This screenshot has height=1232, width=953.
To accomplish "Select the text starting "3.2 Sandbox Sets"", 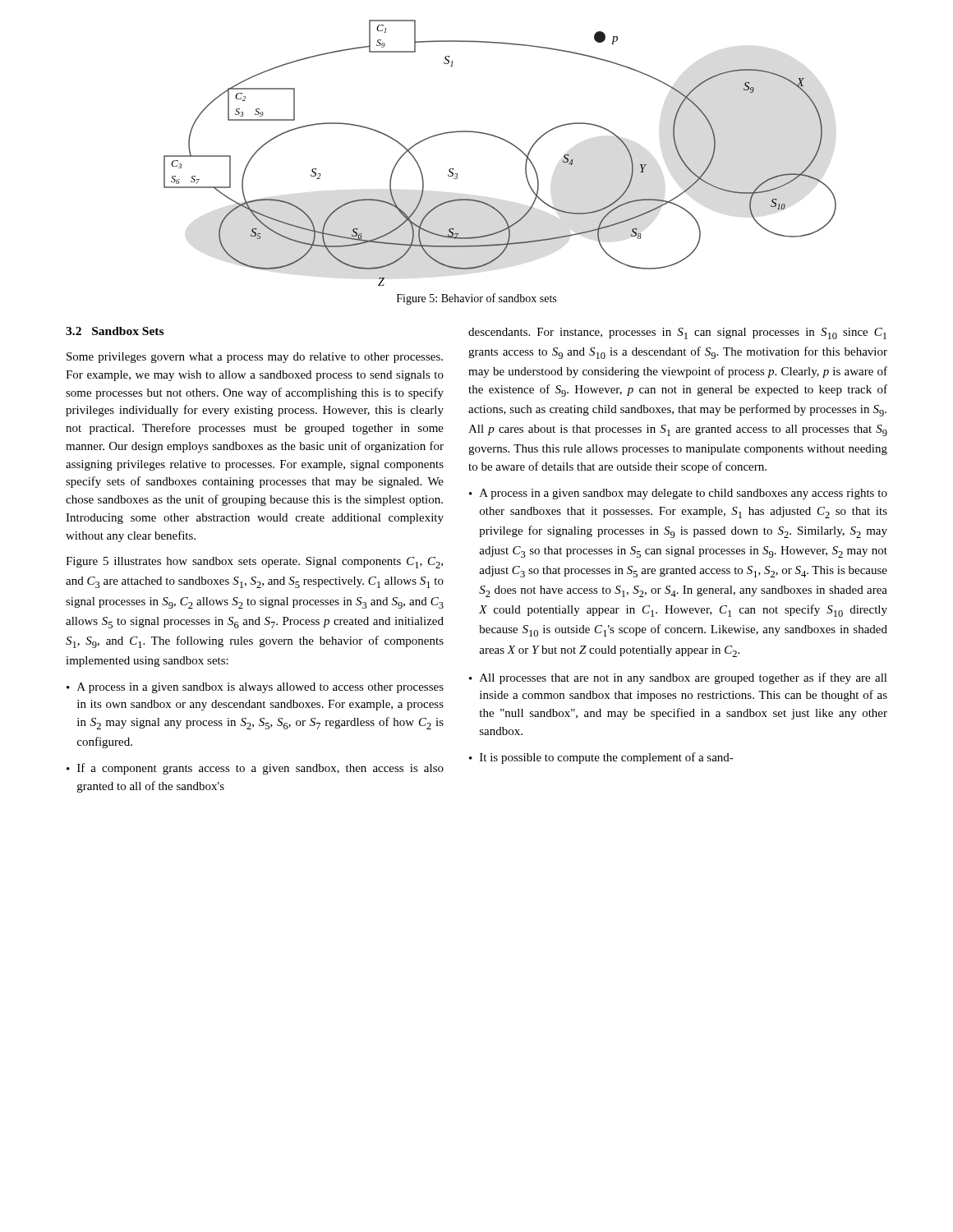I will click(x=115, y=331).
